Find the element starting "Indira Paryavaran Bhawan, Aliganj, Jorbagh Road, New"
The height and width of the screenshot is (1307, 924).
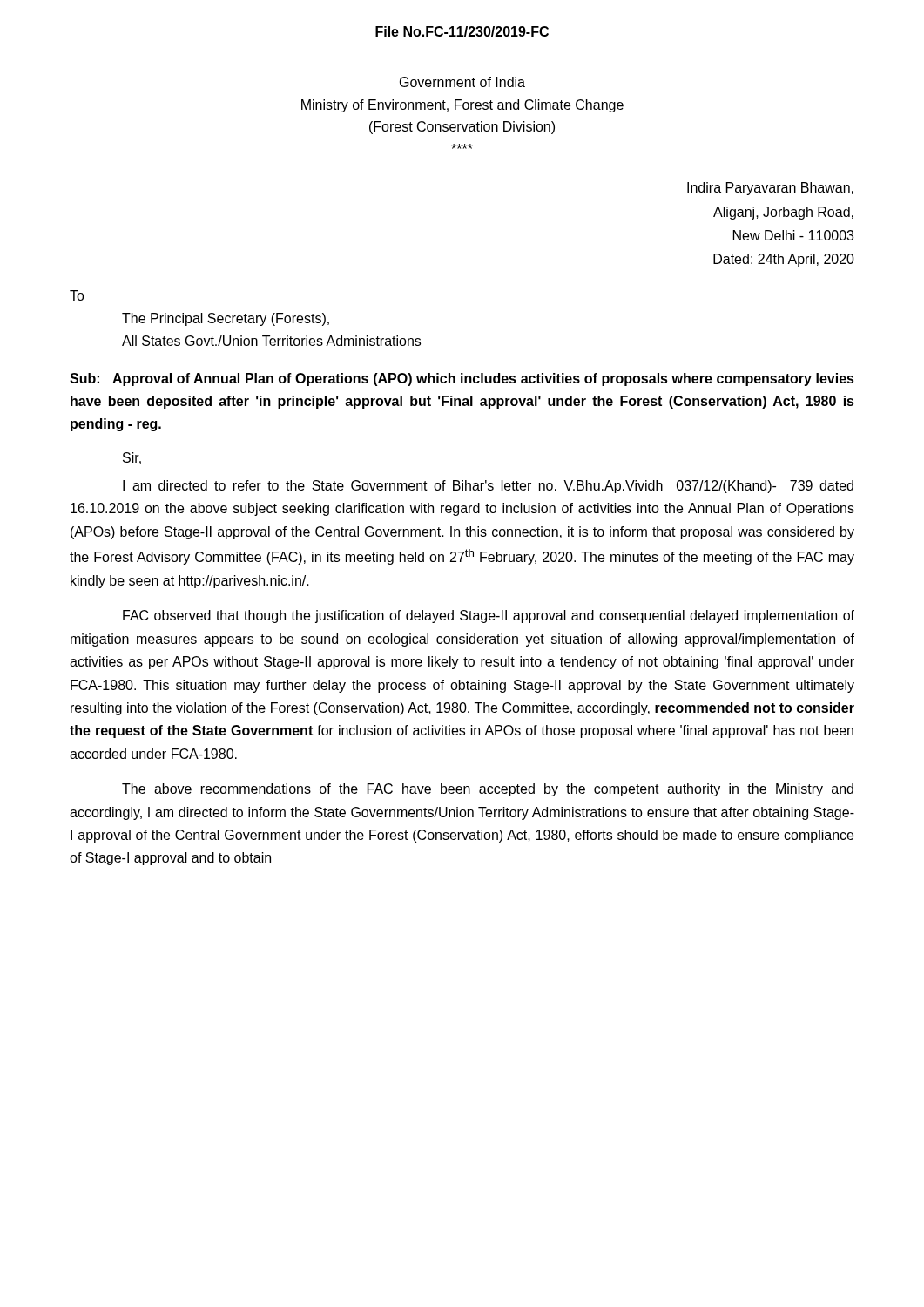pyautogui.click(x=770, y=224)
